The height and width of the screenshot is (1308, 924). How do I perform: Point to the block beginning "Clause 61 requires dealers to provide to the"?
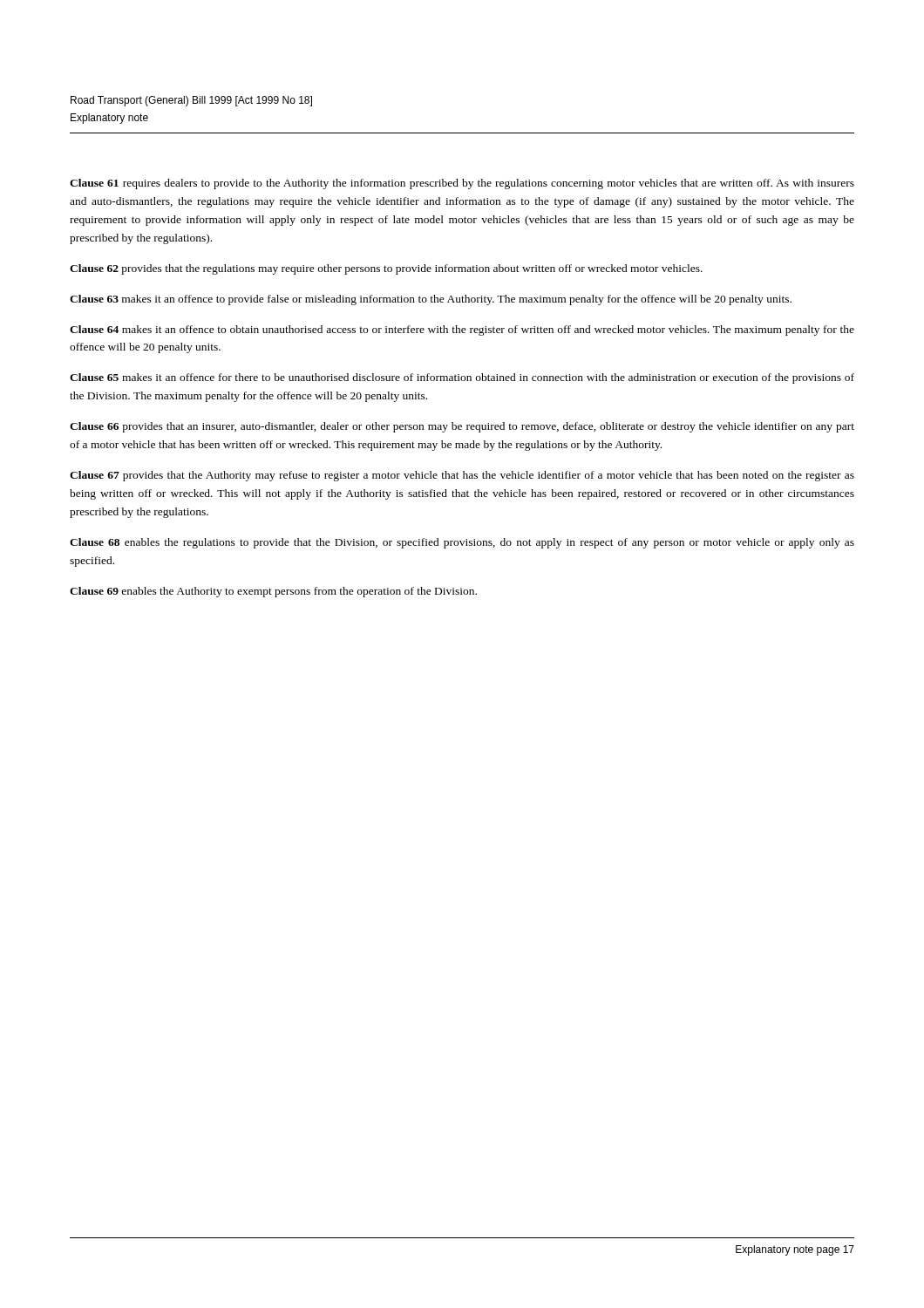[x=462, y=210]
